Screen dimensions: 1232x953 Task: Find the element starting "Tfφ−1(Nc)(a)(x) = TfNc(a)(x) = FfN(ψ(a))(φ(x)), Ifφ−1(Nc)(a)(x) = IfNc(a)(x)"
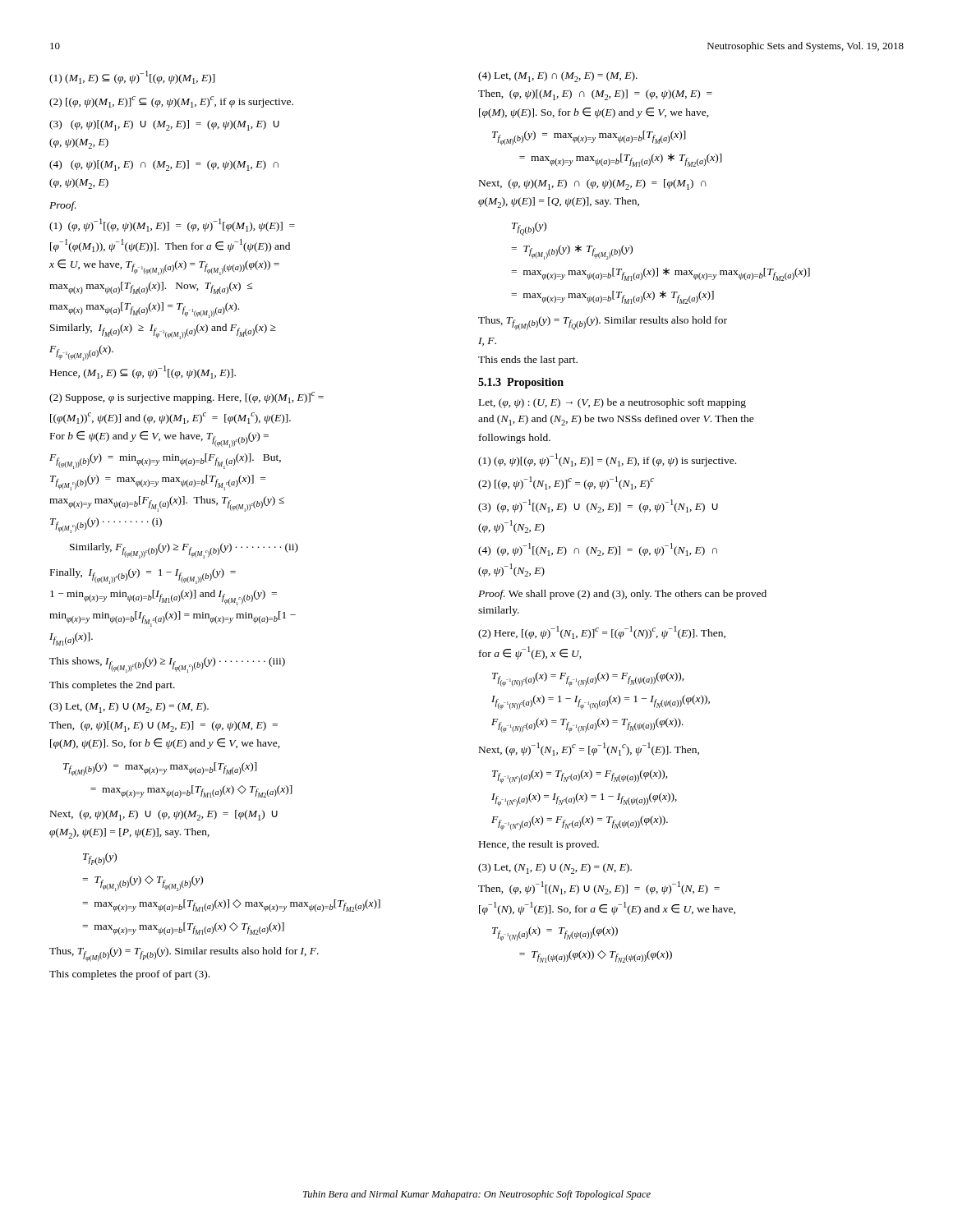pos(584,798)
